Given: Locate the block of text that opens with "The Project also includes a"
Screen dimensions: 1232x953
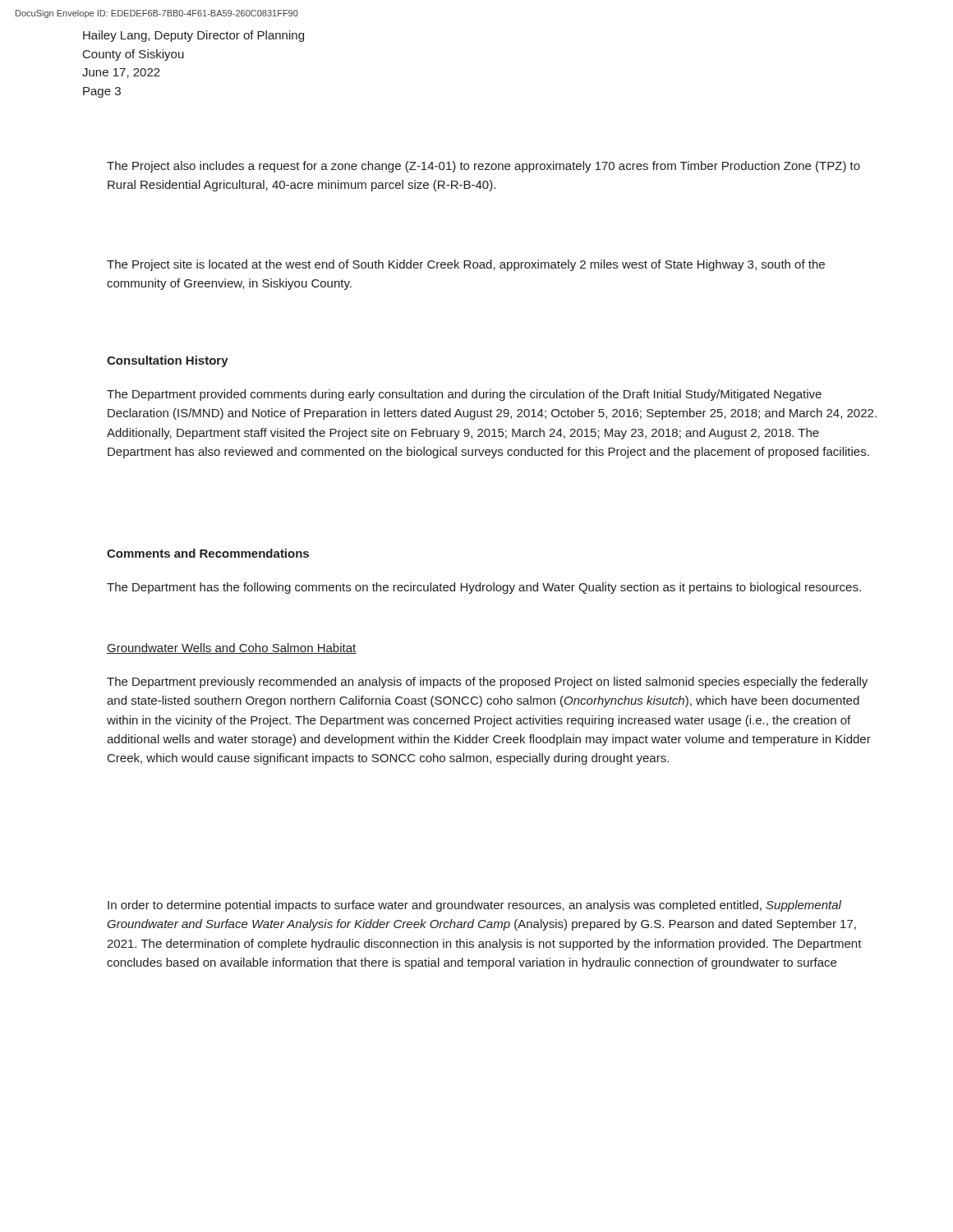Looking at the screenshot, I should tap(484, 175).
